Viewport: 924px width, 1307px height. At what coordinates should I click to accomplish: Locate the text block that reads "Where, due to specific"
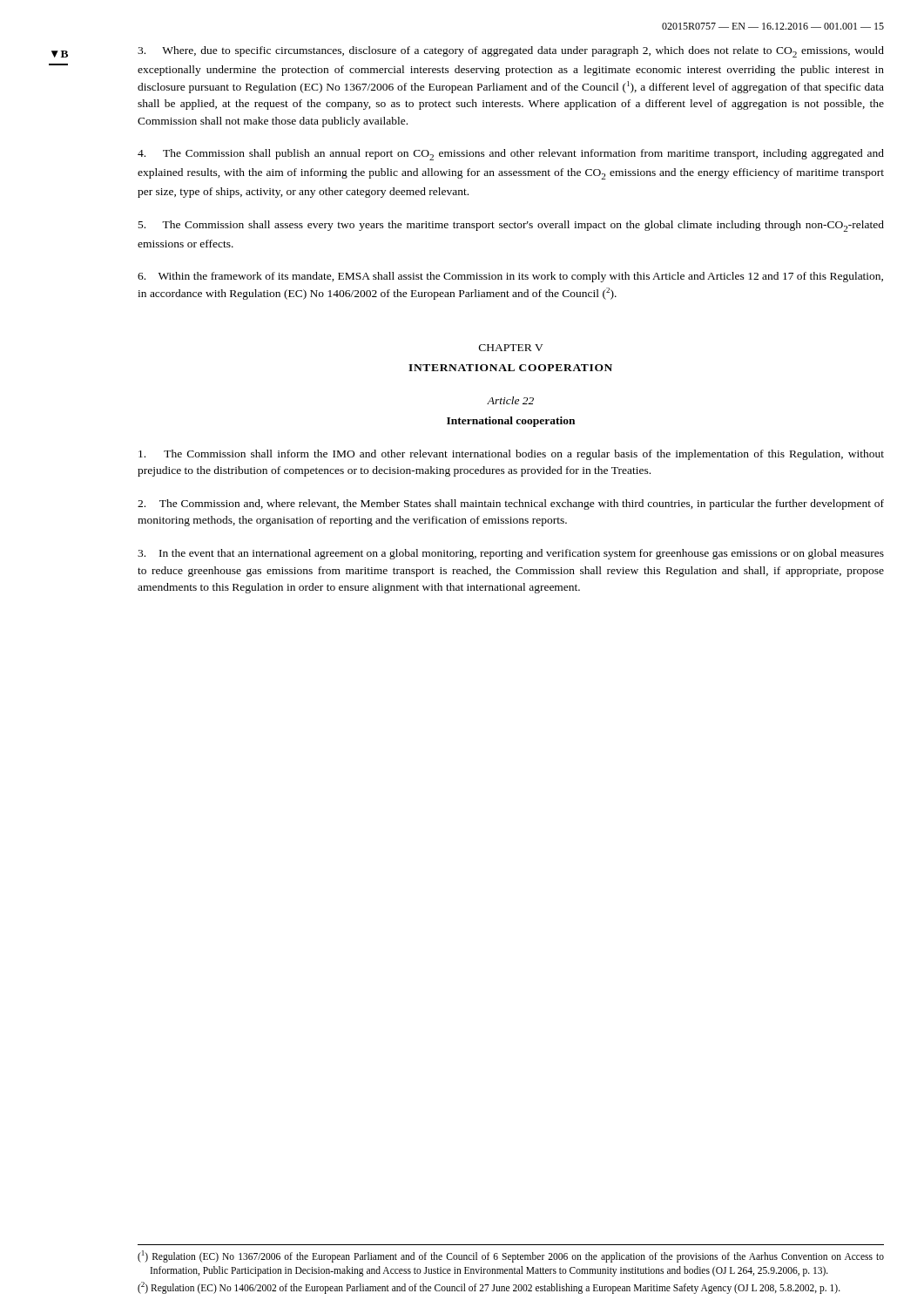pyautogui.click(x=511, y=85)
